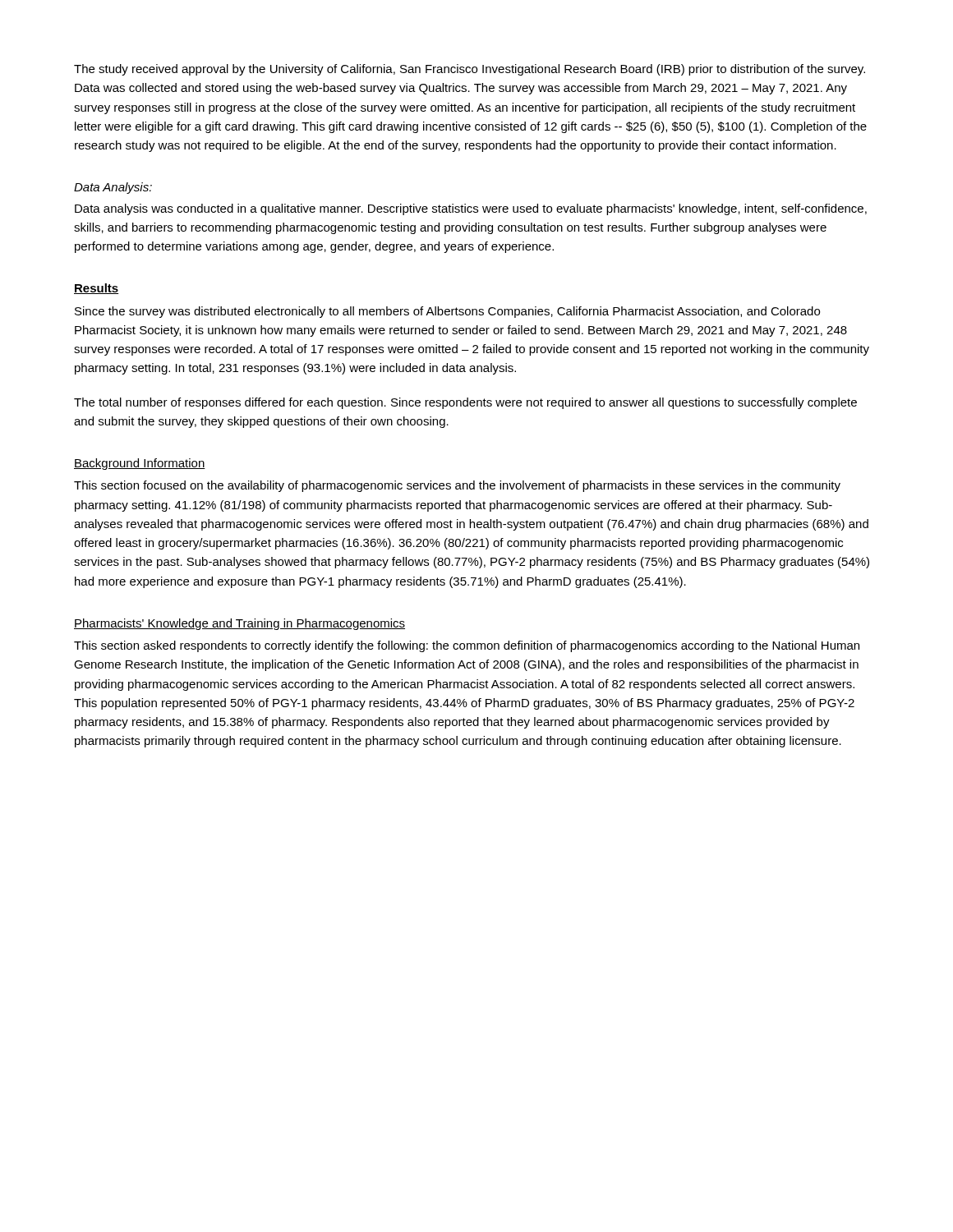Point to the passage starting "Pharmacists' Knowledge and"
953x1232 pixels.
(x=240, y=623)
